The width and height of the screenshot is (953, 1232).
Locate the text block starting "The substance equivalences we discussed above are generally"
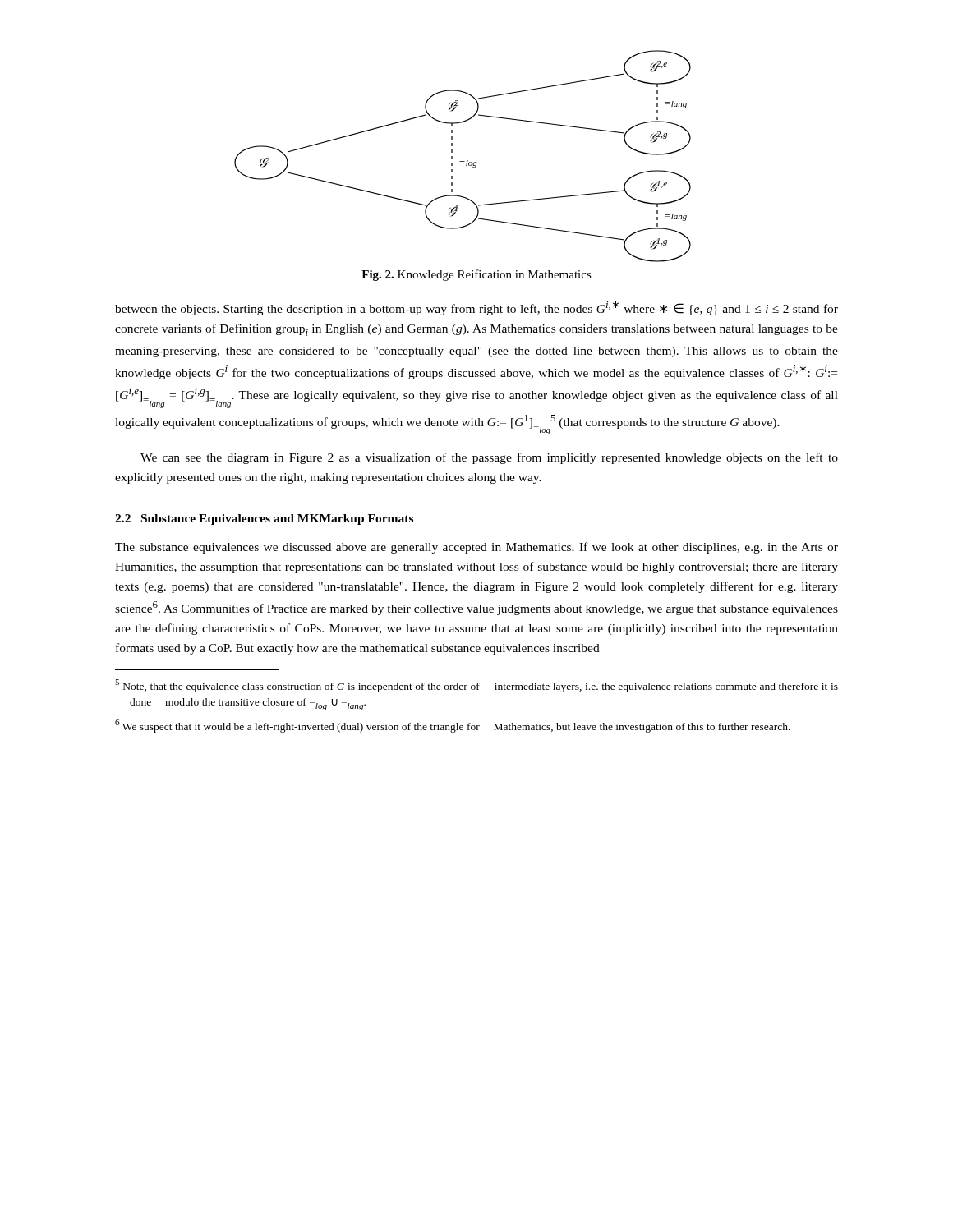(476, 597)
